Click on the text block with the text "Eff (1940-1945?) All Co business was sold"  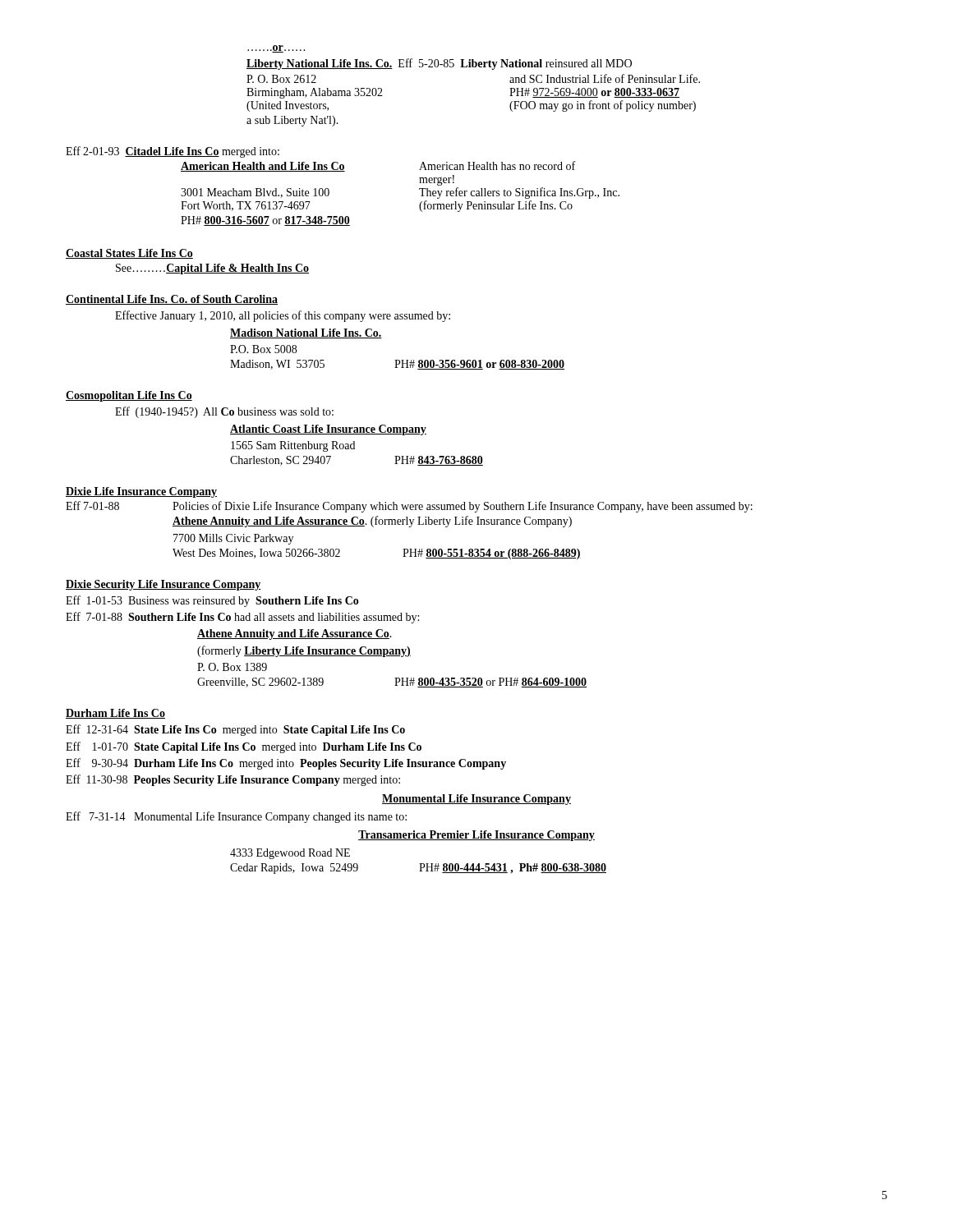point(224,412)
